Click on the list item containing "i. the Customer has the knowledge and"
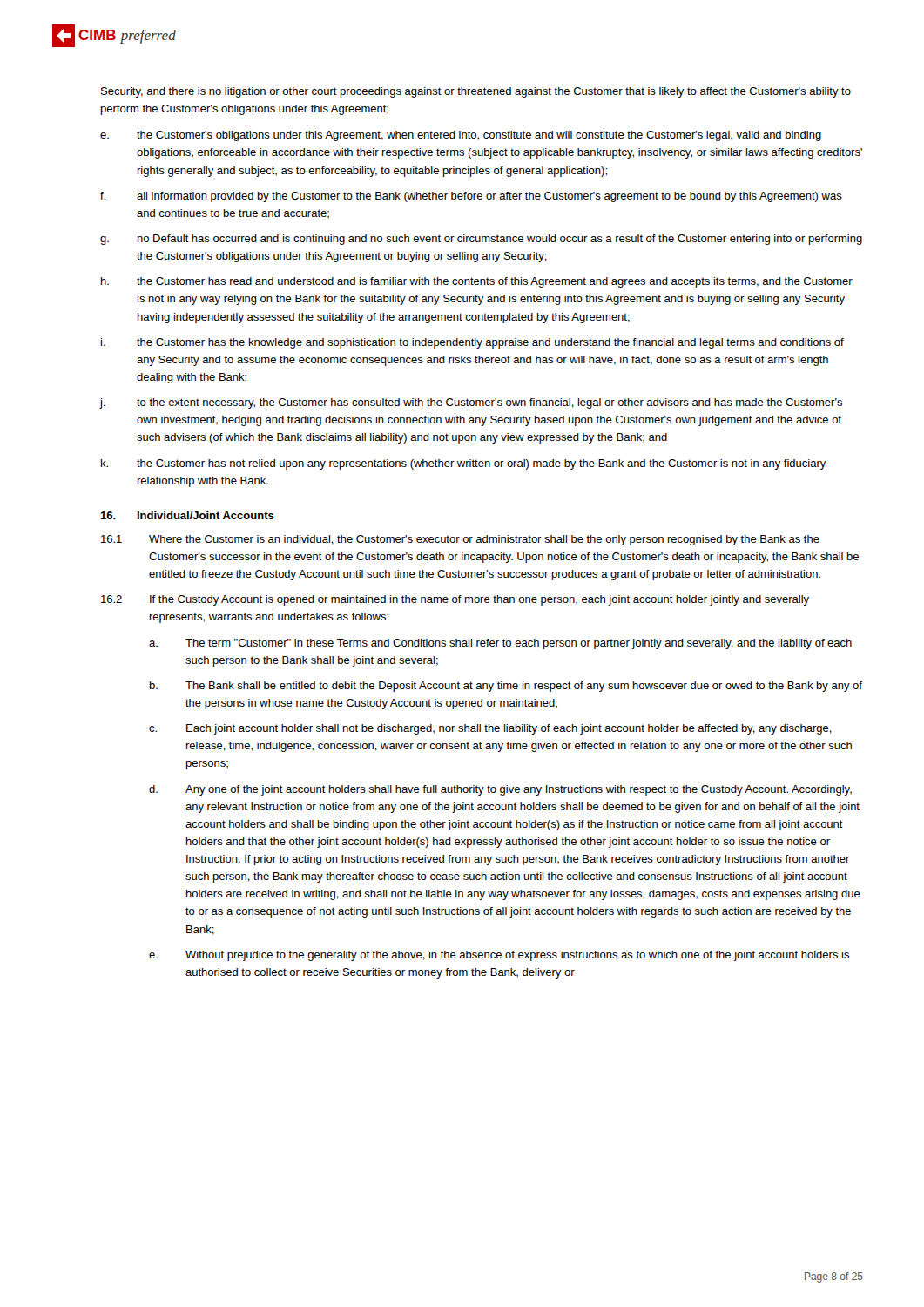 [x=482, y=360]
